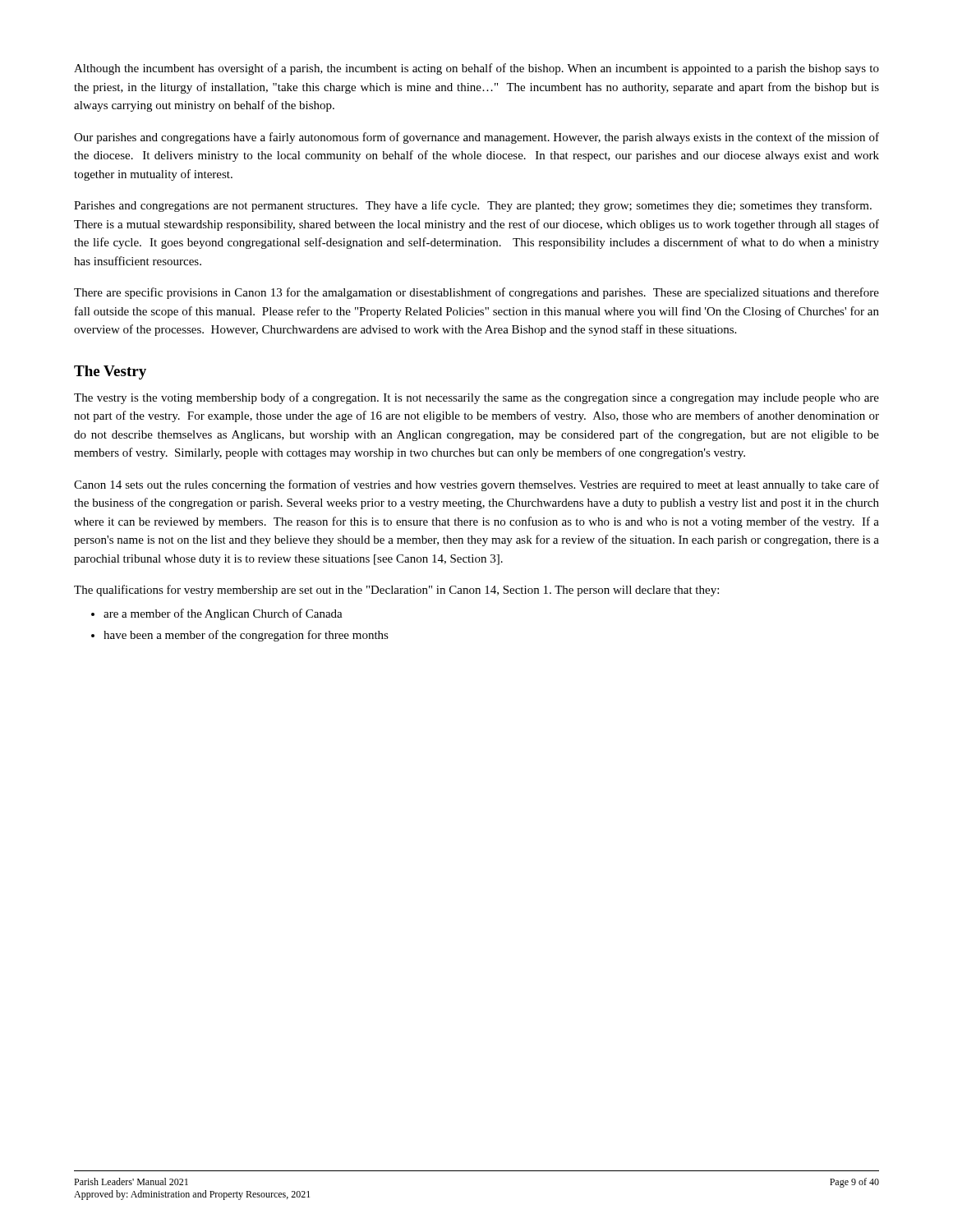Locate the element starting "Canon 14 sets out"
The image size is (953, 1232).
click(476, 521)
